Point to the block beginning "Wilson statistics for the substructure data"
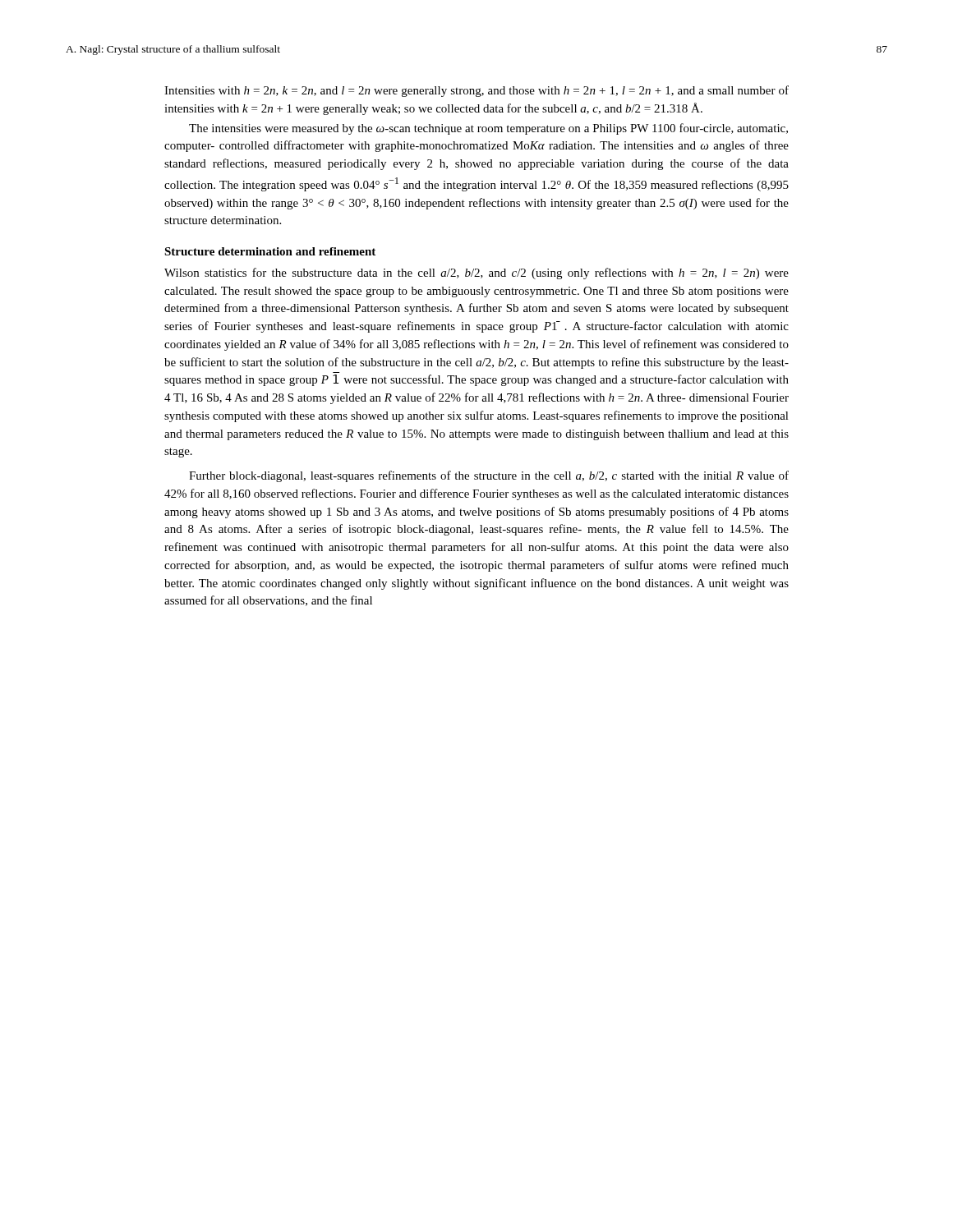 tap(476, 363)
